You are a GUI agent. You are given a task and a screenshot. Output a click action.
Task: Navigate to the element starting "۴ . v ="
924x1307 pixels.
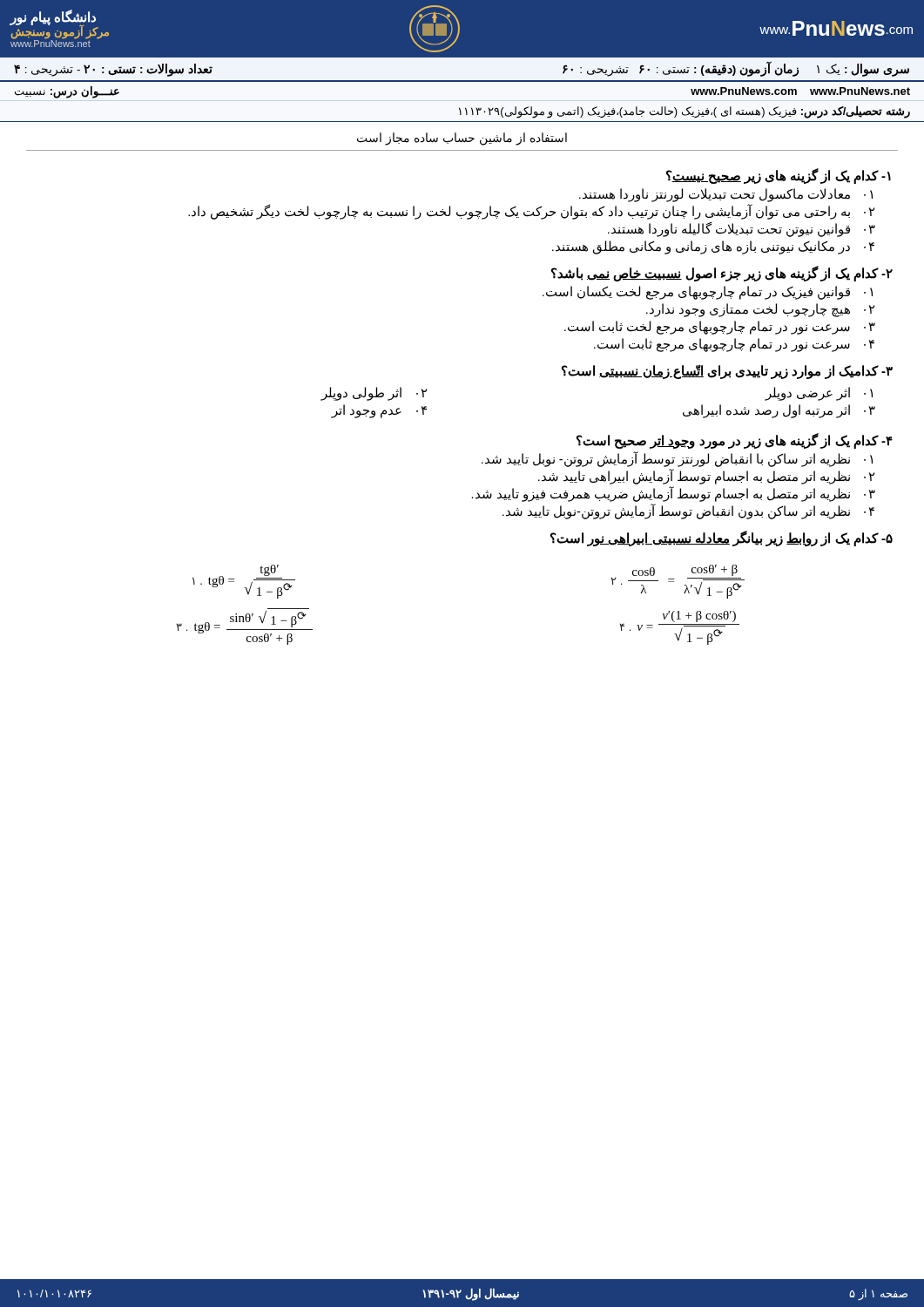tap(680, 627)
